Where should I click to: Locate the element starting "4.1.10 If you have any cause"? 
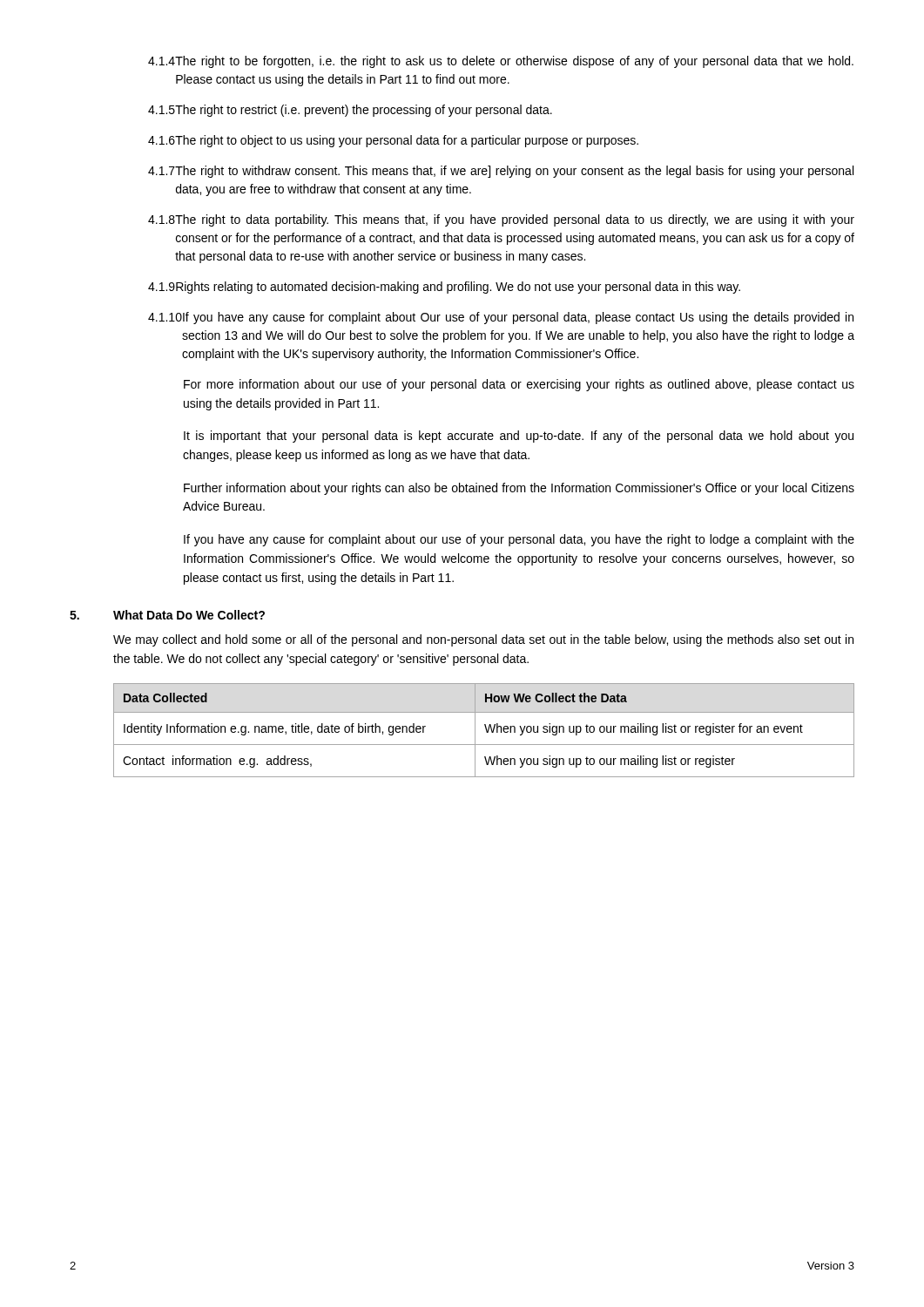click(x=462, y=336)
